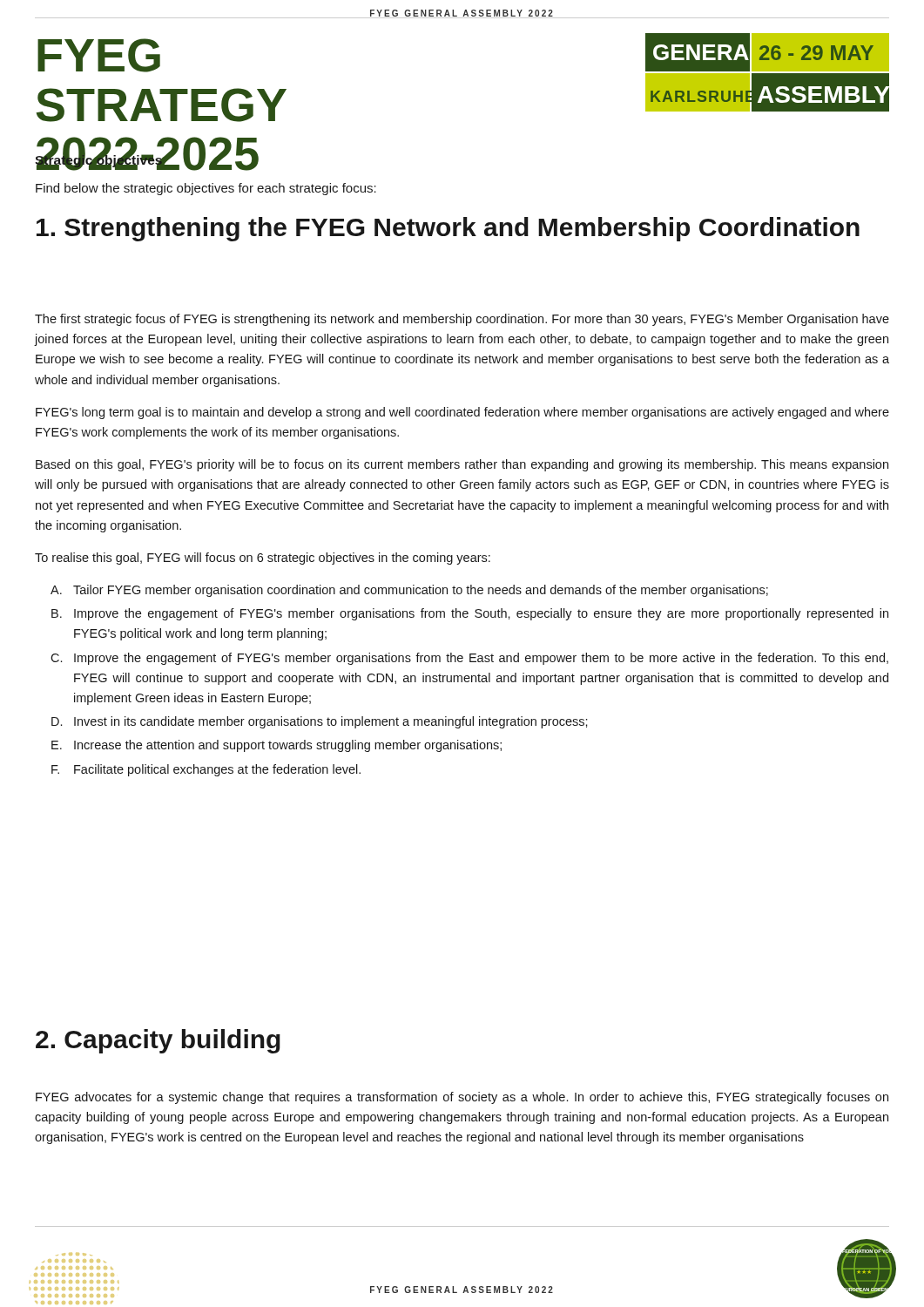
Task: Point to the passage starting "1. Strengthening the"
Action: (462, 227)
